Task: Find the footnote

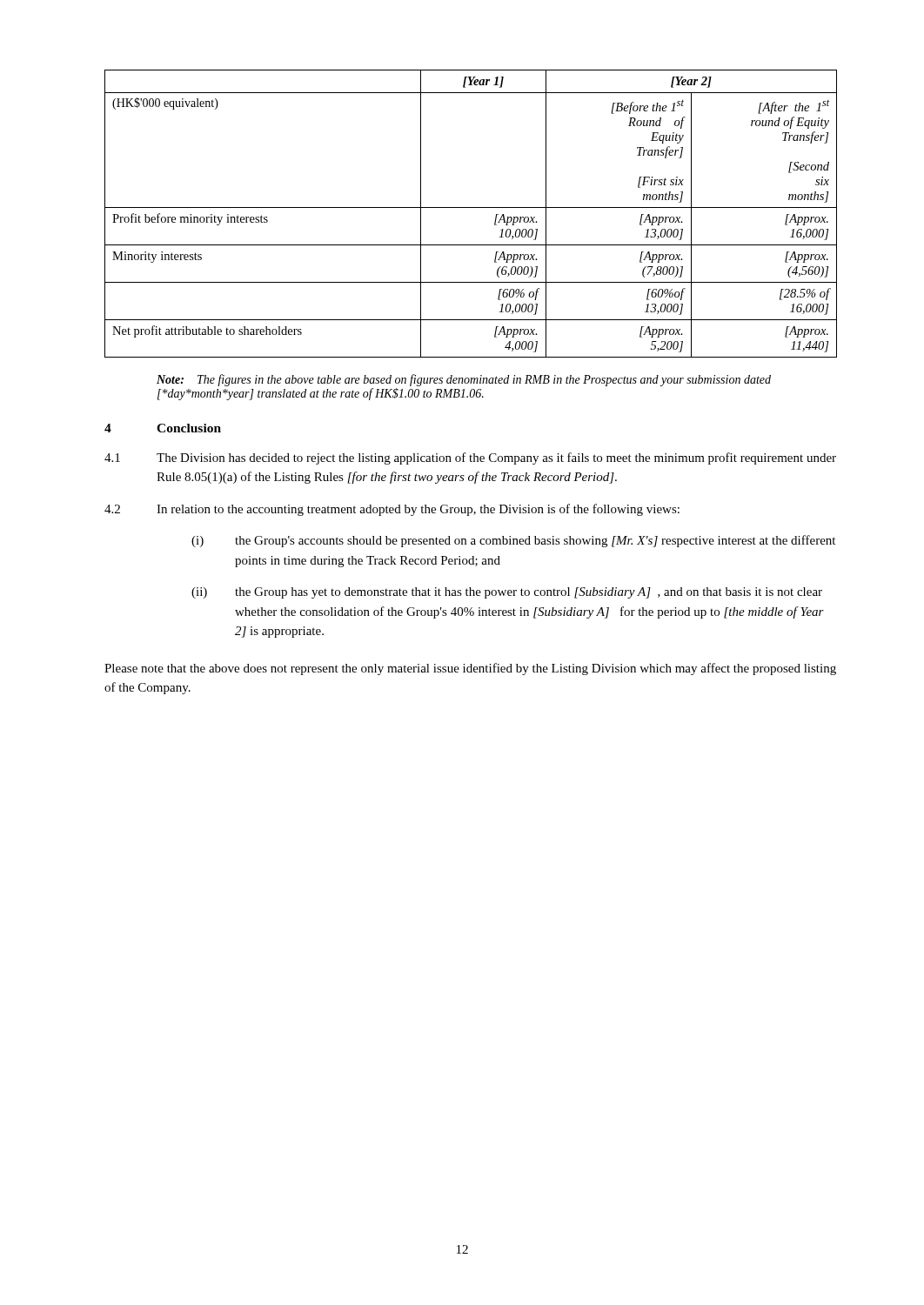Action: coord(464,387)
